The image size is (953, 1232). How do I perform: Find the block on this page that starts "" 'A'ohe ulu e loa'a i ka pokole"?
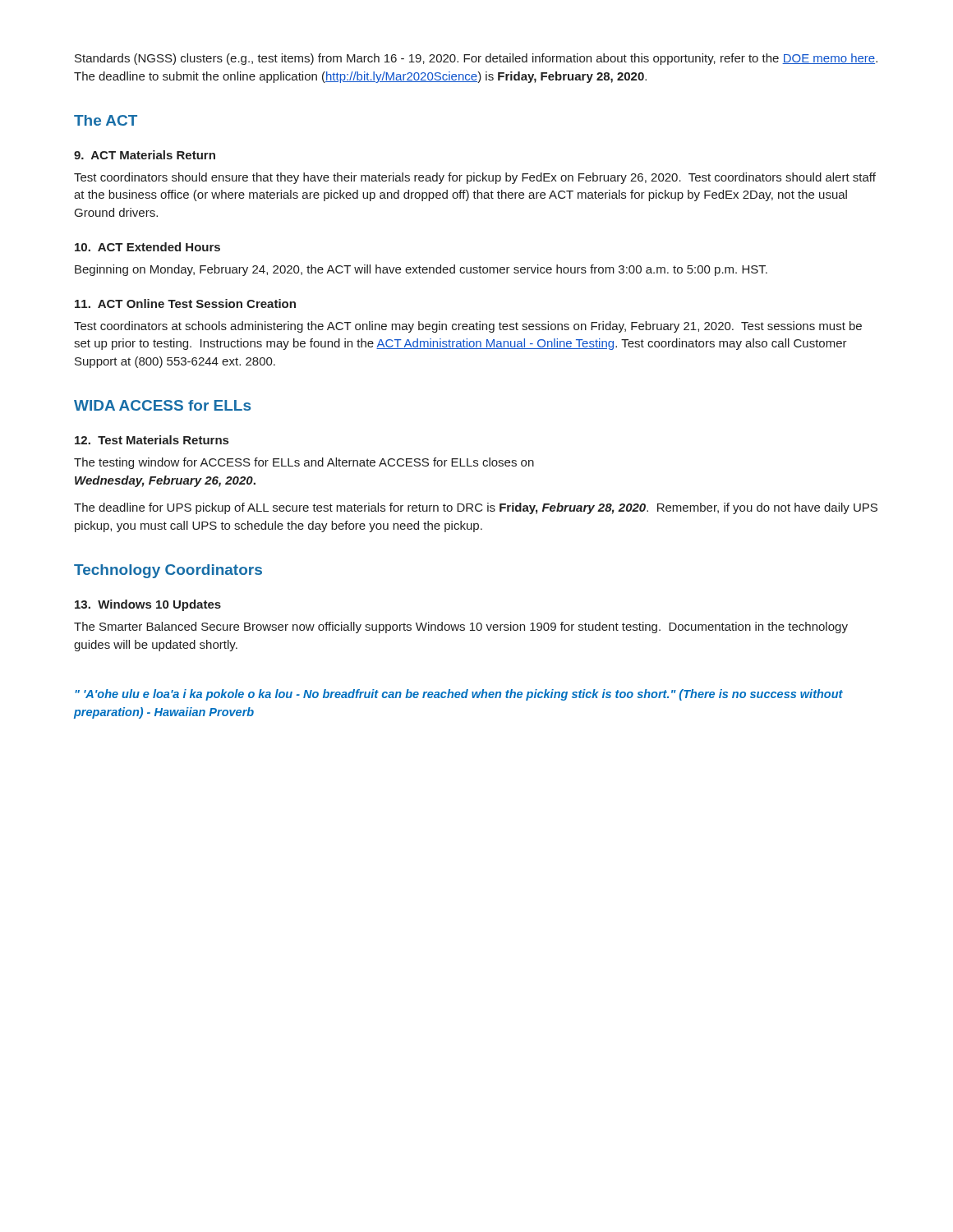click(x=476, y=704)
